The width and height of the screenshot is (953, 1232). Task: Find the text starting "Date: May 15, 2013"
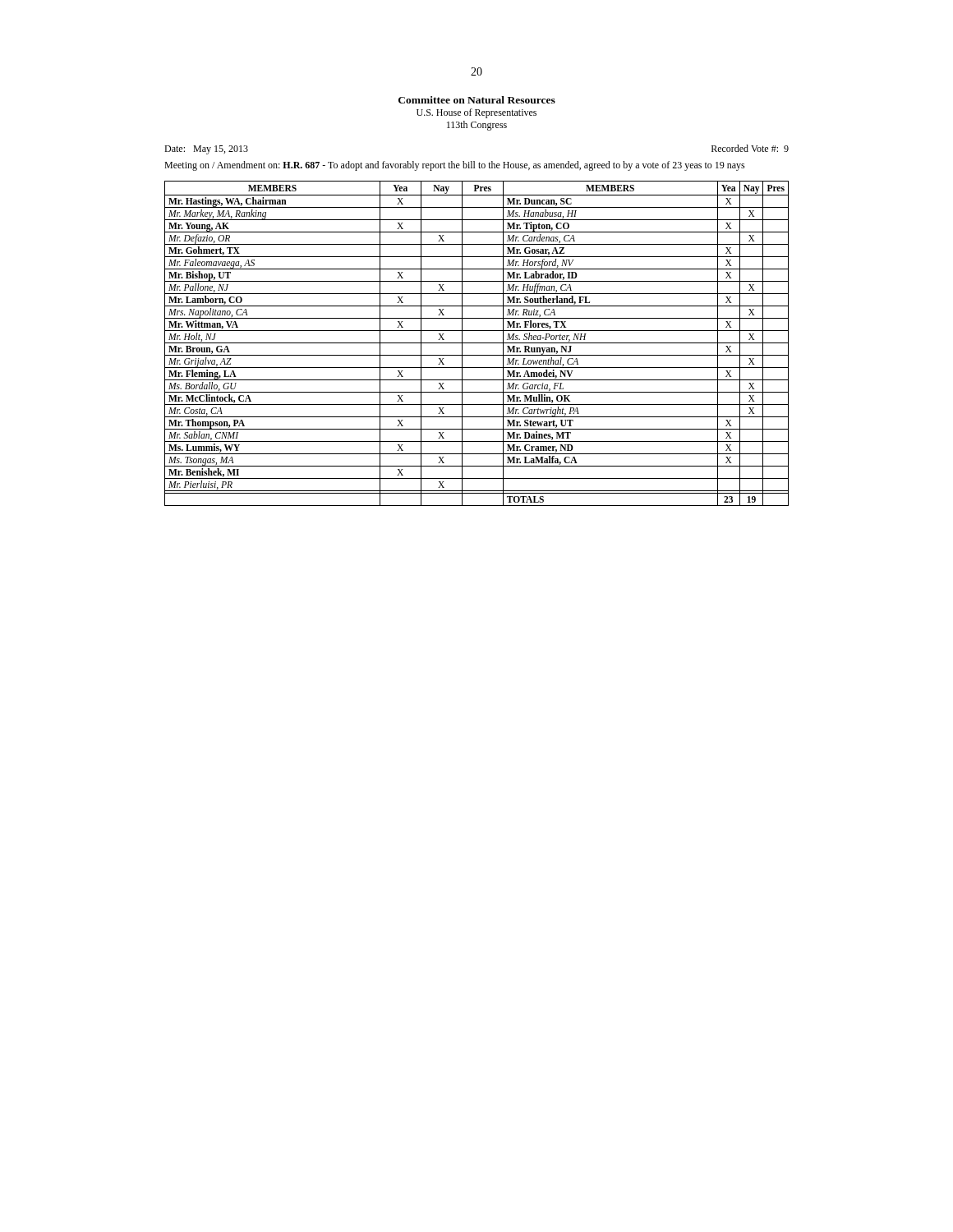[476, 158]
